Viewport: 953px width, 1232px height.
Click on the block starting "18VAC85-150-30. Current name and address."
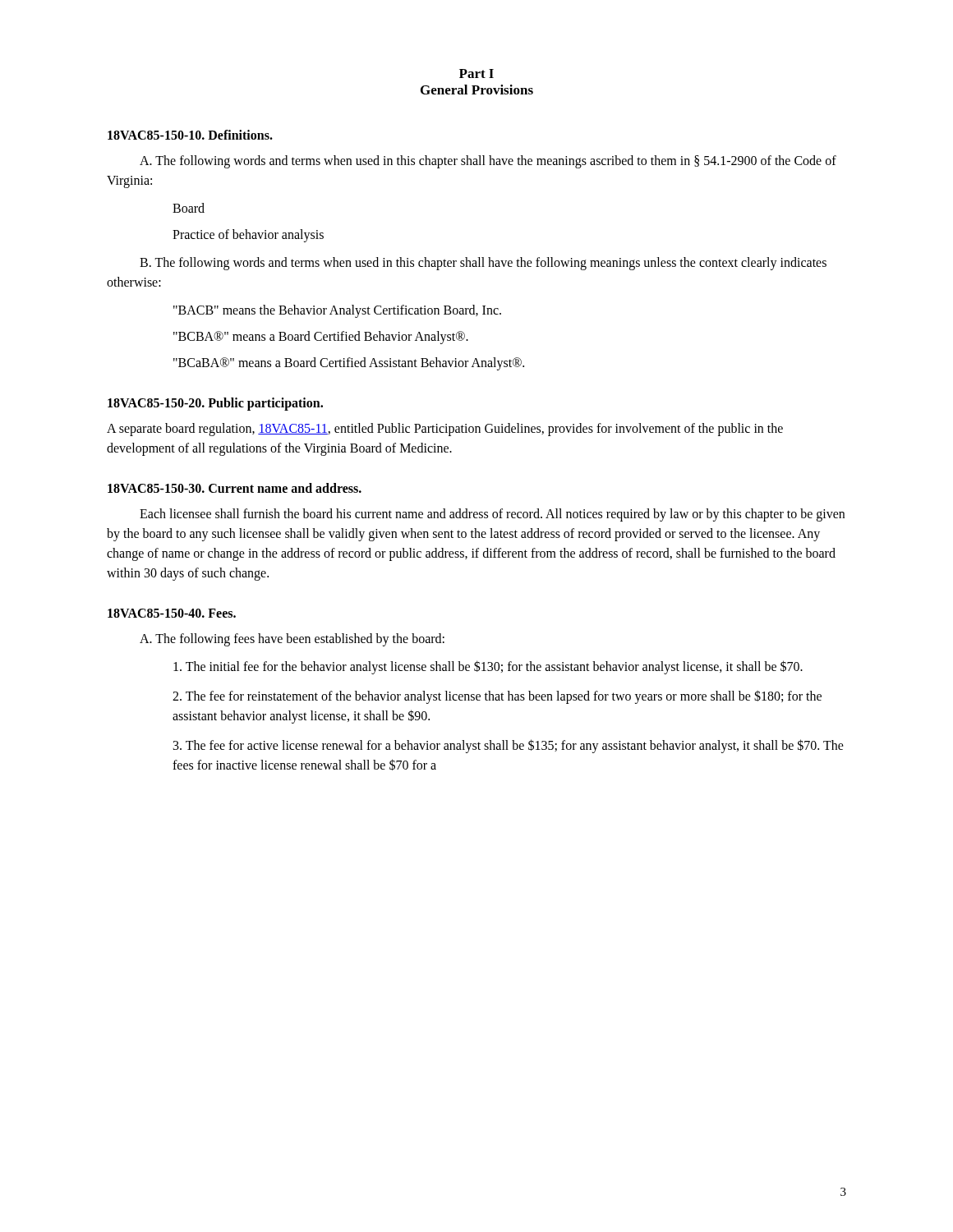pyautogui.click(x=234, y=488)
